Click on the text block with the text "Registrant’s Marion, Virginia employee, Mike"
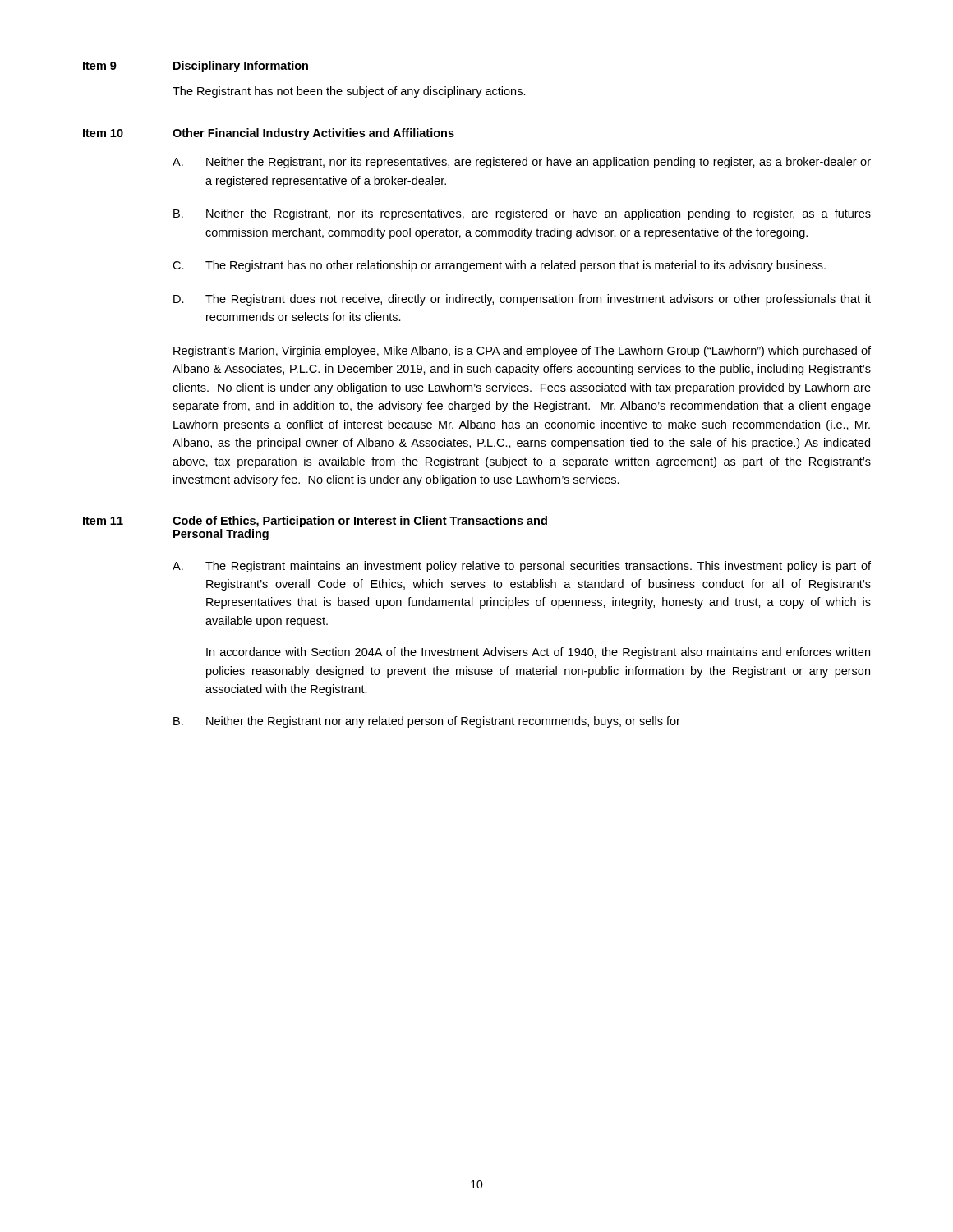 (522, 415)
